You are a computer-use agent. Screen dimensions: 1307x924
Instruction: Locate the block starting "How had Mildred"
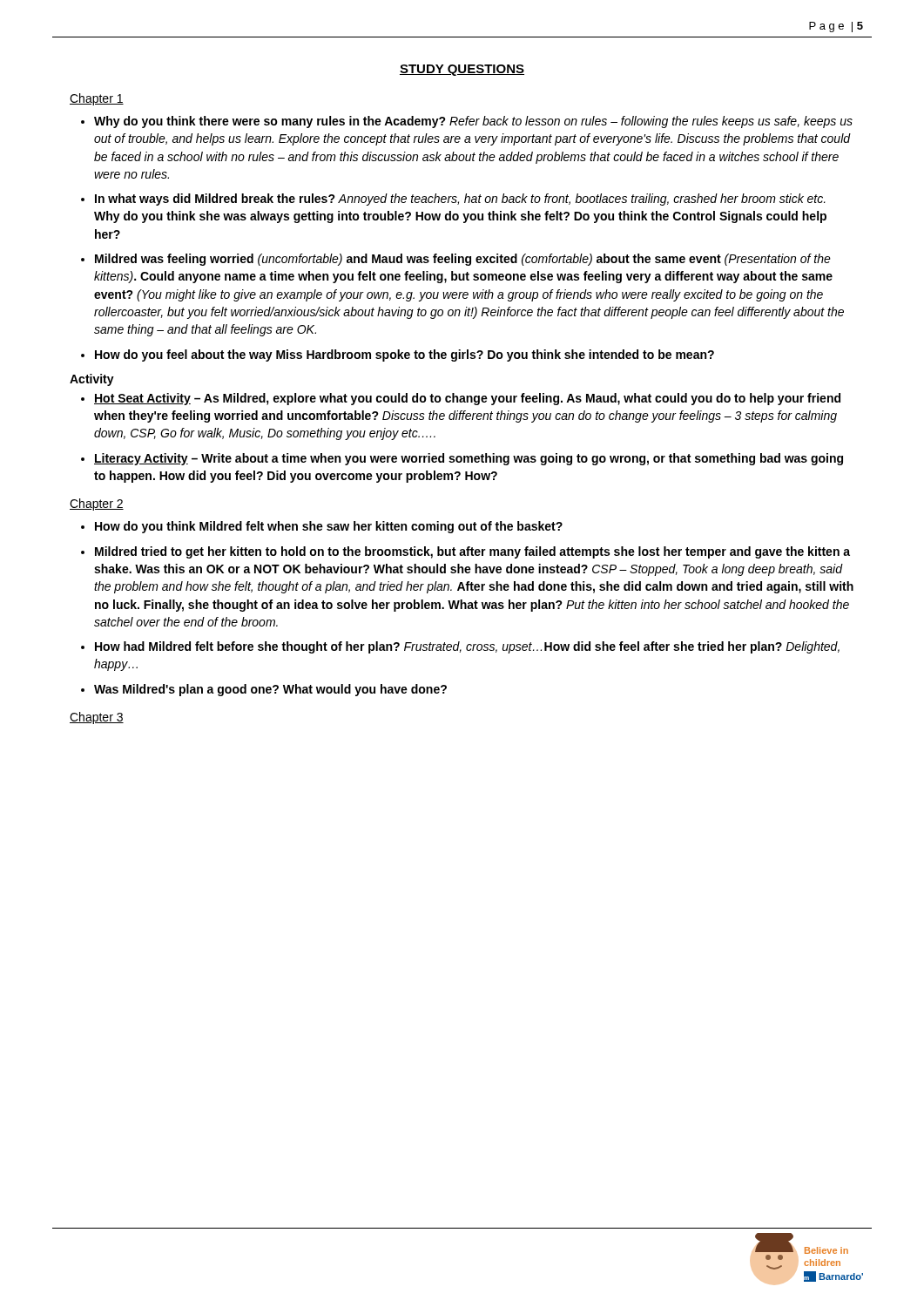coord(467,655)
